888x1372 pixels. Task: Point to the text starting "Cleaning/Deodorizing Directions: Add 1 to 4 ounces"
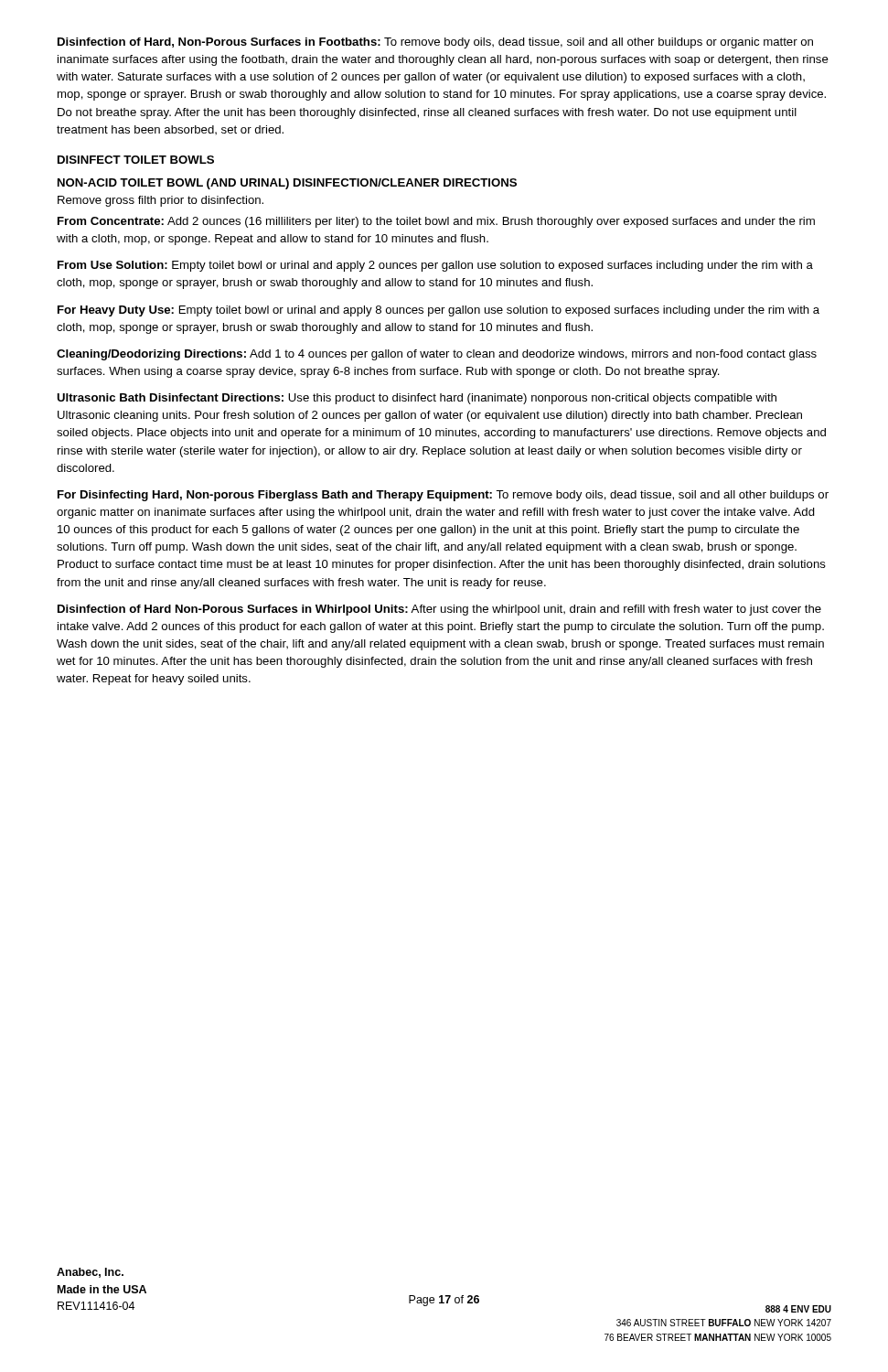click(437, 362)
